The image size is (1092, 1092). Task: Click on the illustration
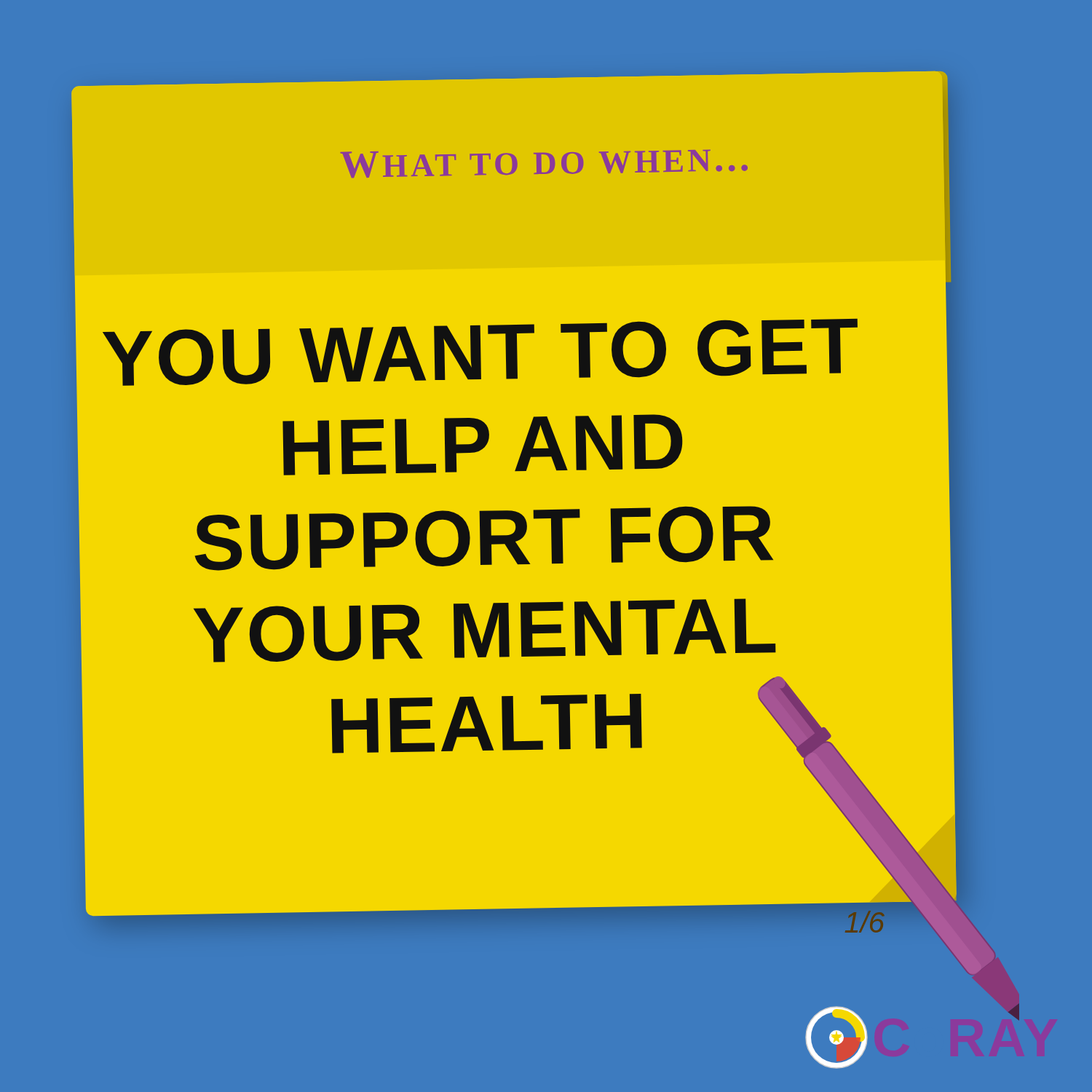(x=514, y=494)
